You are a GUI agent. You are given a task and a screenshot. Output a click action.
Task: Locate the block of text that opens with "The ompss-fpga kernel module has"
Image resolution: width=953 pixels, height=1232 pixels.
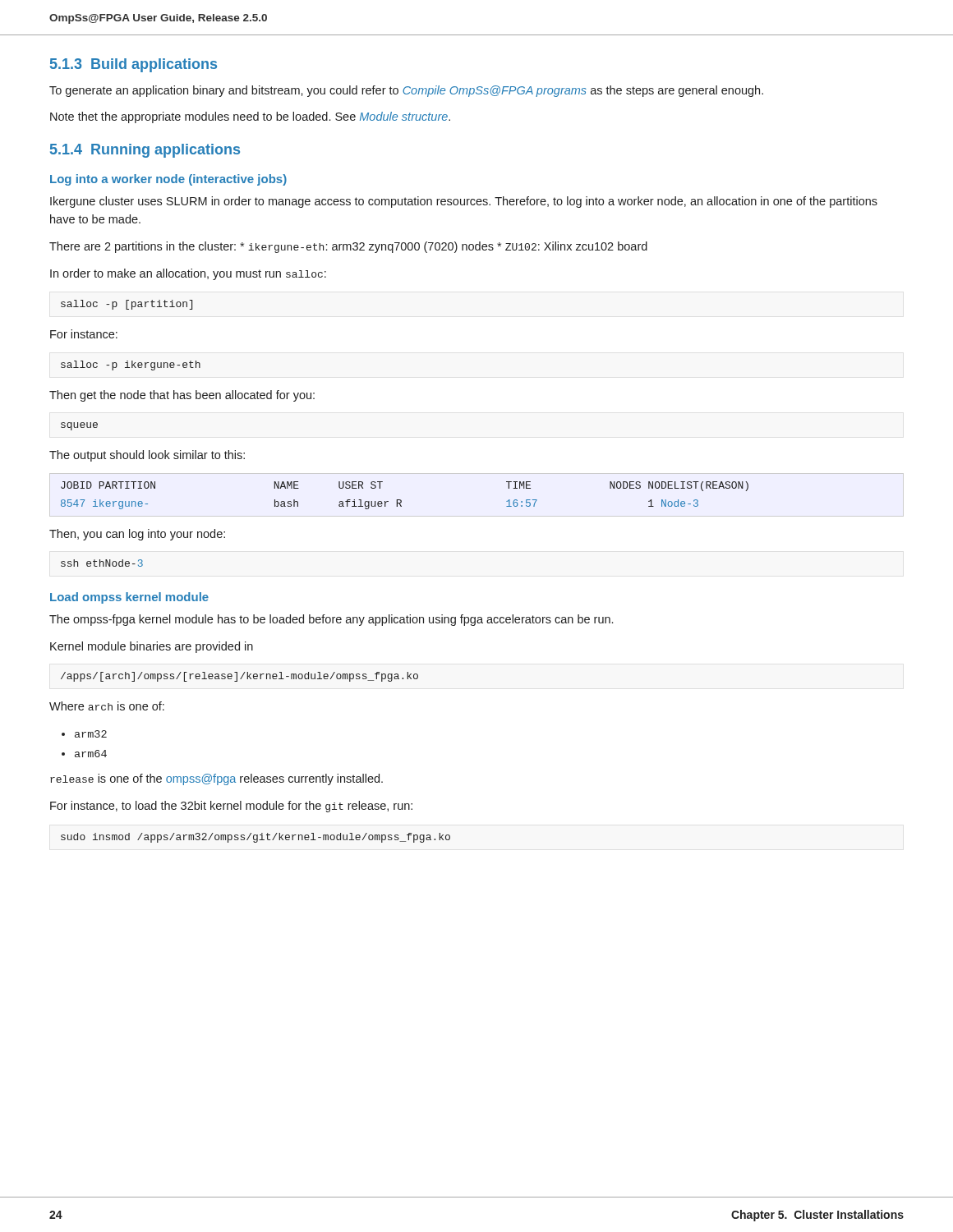[x=476, y=620]
